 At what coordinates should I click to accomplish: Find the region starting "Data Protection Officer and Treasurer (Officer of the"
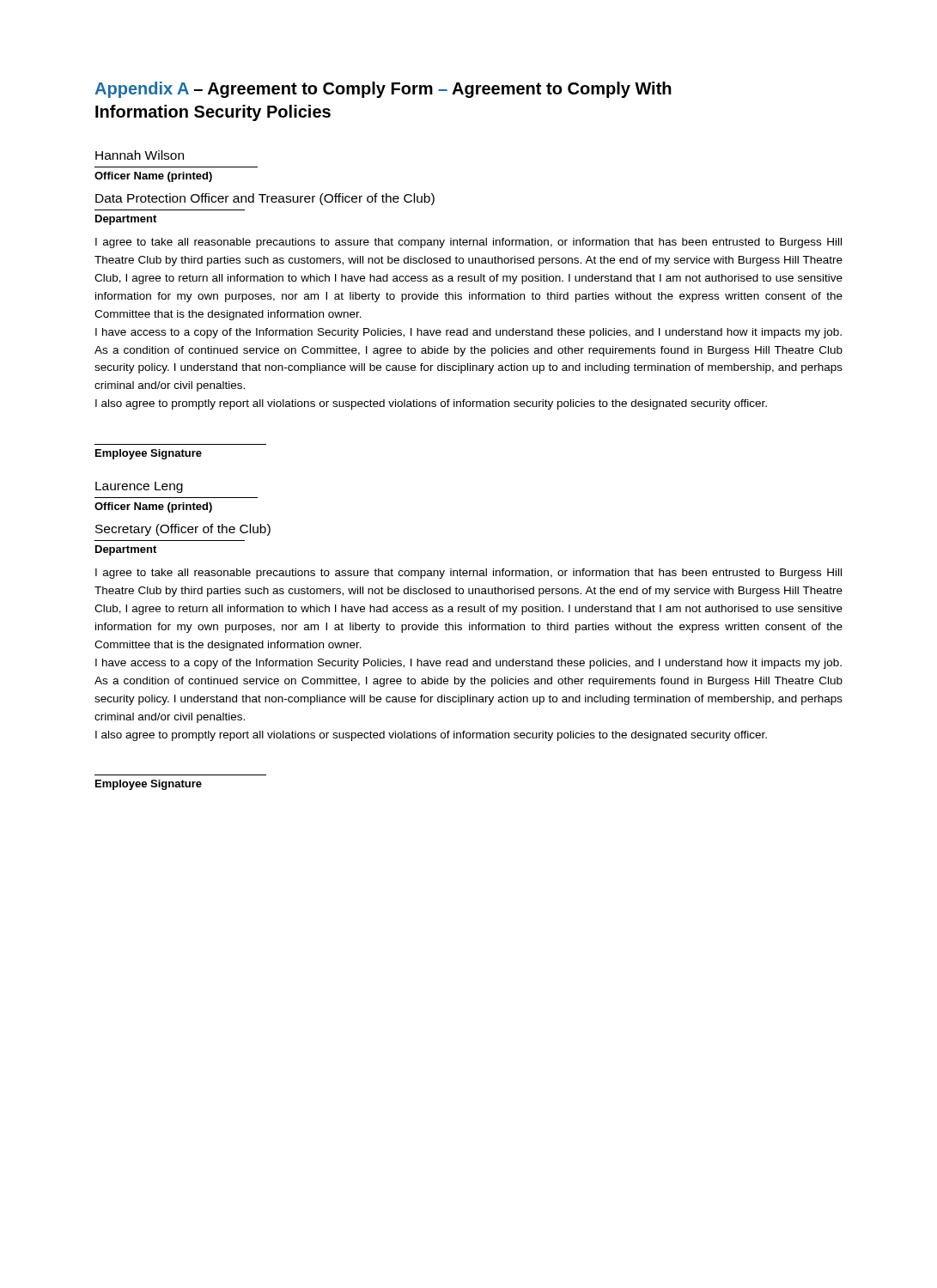coord(265,198)
